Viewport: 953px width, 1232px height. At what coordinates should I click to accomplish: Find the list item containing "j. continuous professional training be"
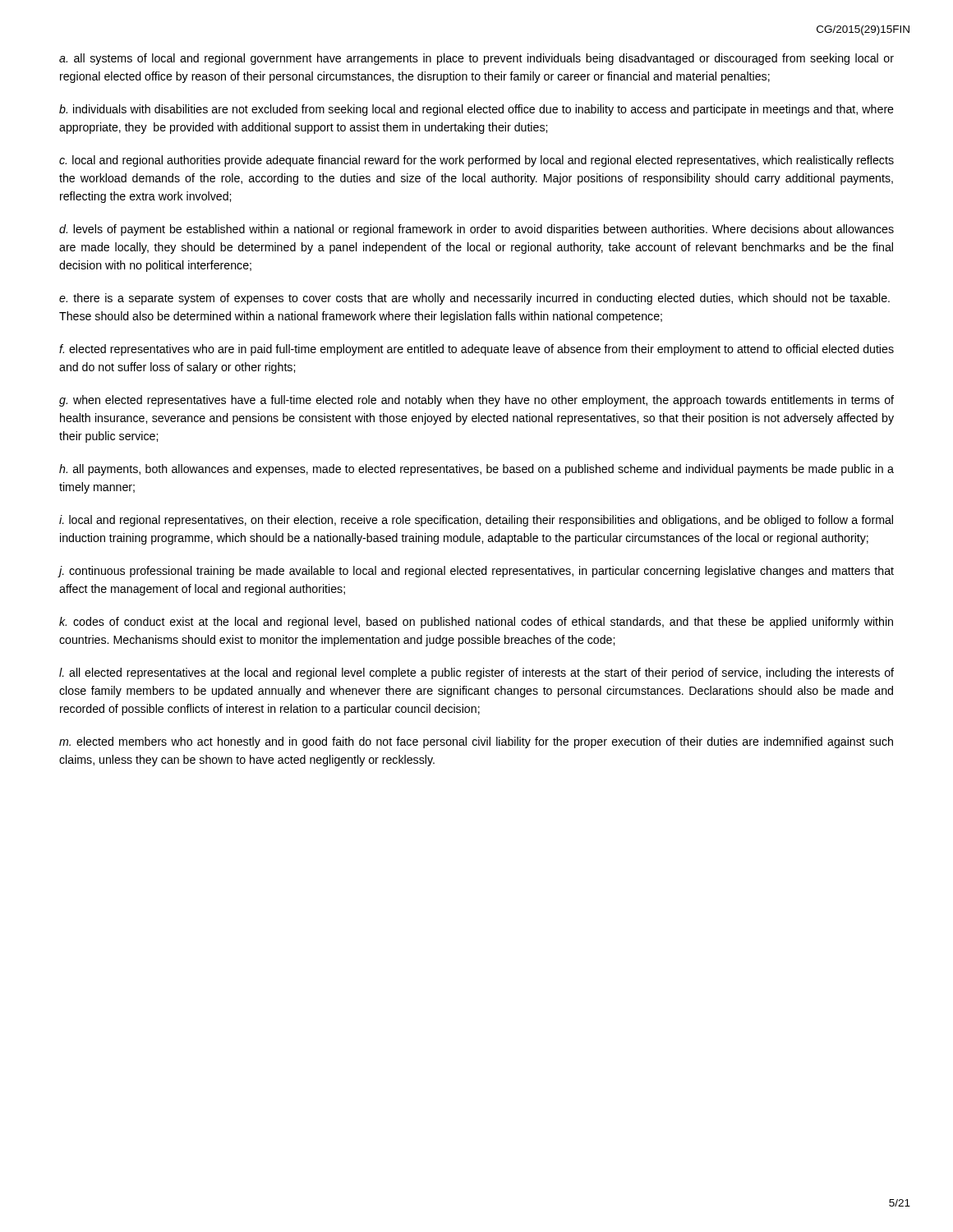coord(476,580)
